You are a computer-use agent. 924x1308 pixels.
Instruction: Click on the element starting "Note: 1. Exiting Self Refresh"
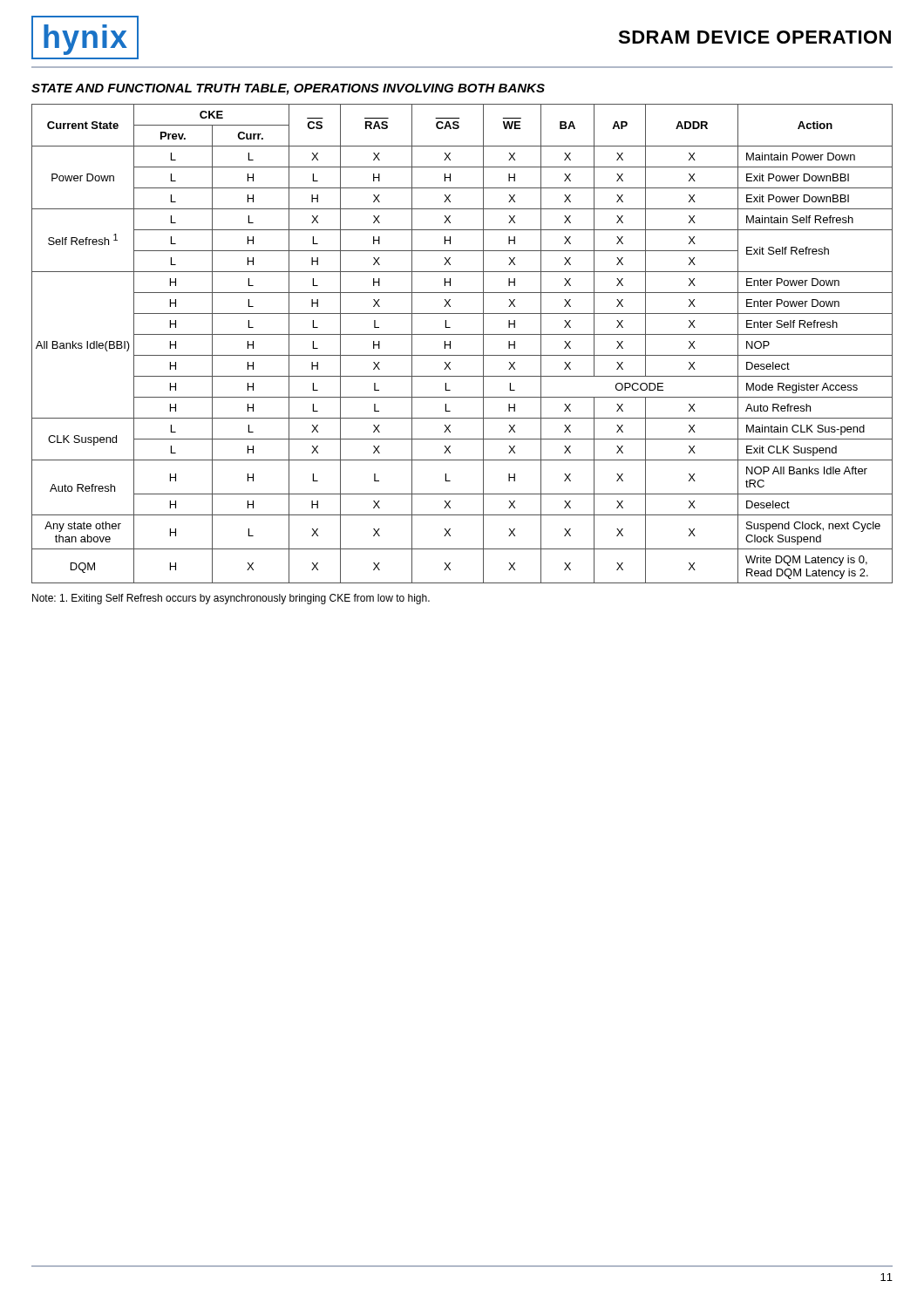pyautogui.click(x=231, y=598)
